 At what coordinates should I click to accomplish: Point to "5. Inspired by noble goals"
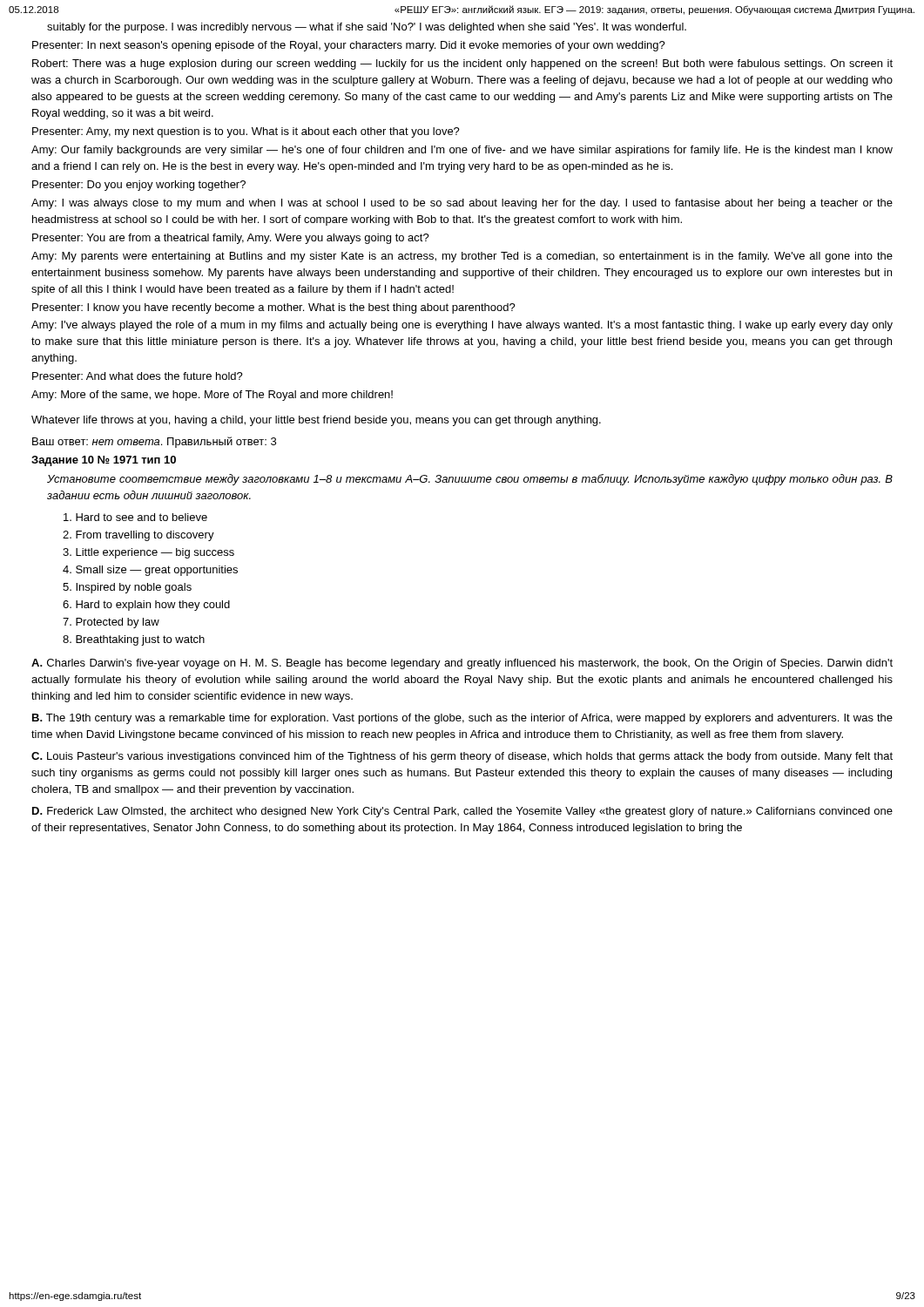127,587
